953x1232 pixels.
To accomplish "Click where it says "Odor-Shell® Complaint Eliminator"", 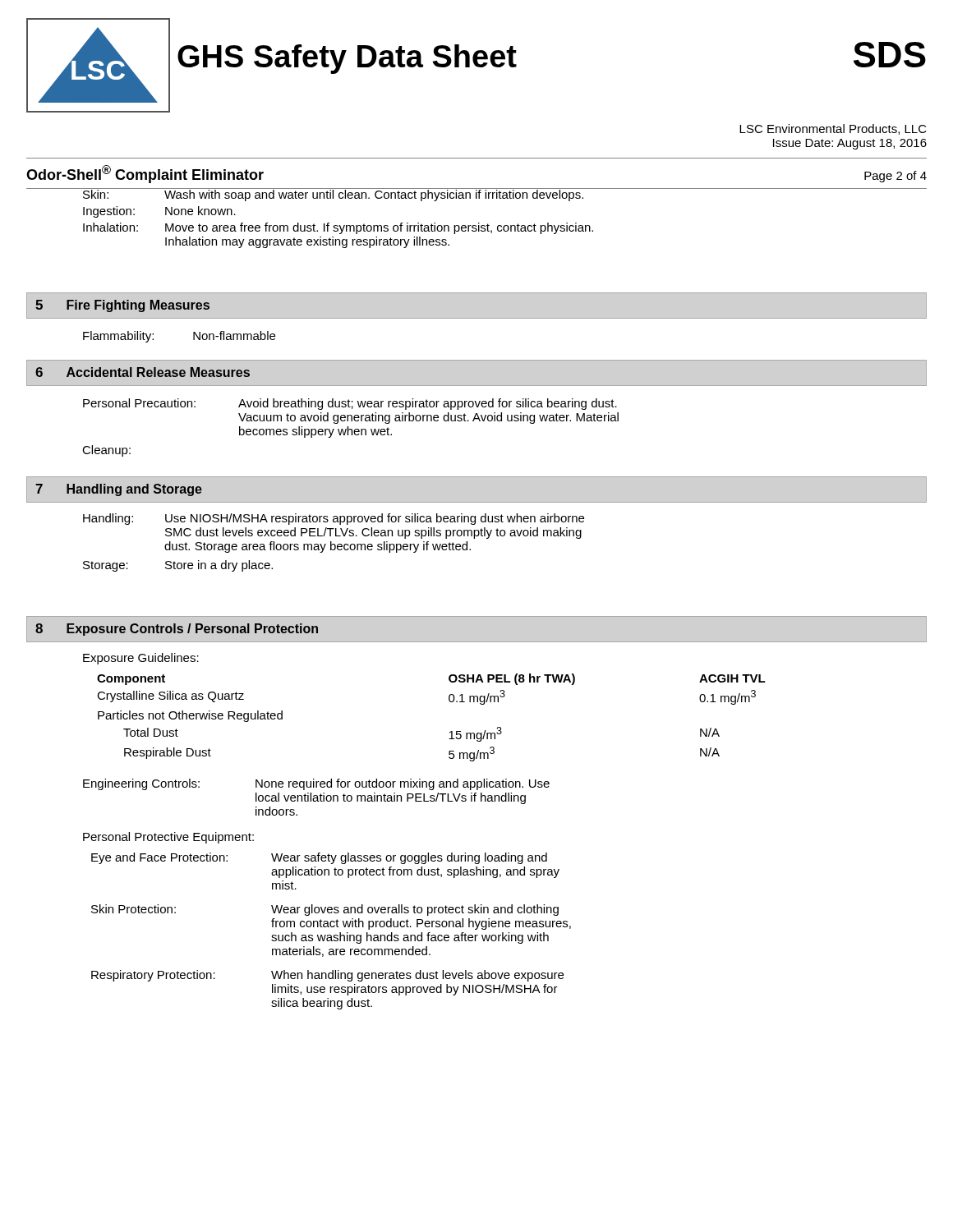I will [145, 173].
